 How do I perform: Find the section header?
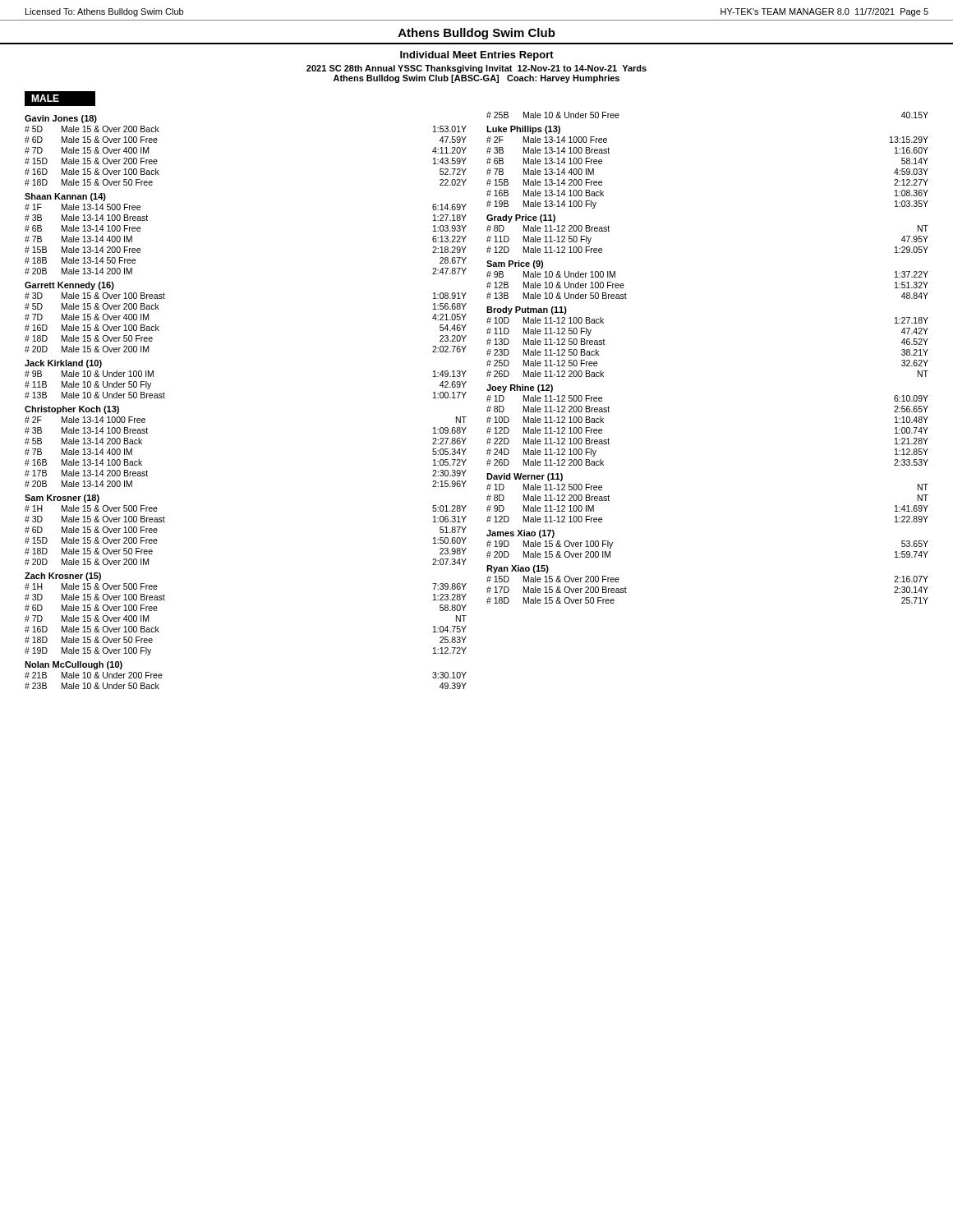(x=476, y=55)
